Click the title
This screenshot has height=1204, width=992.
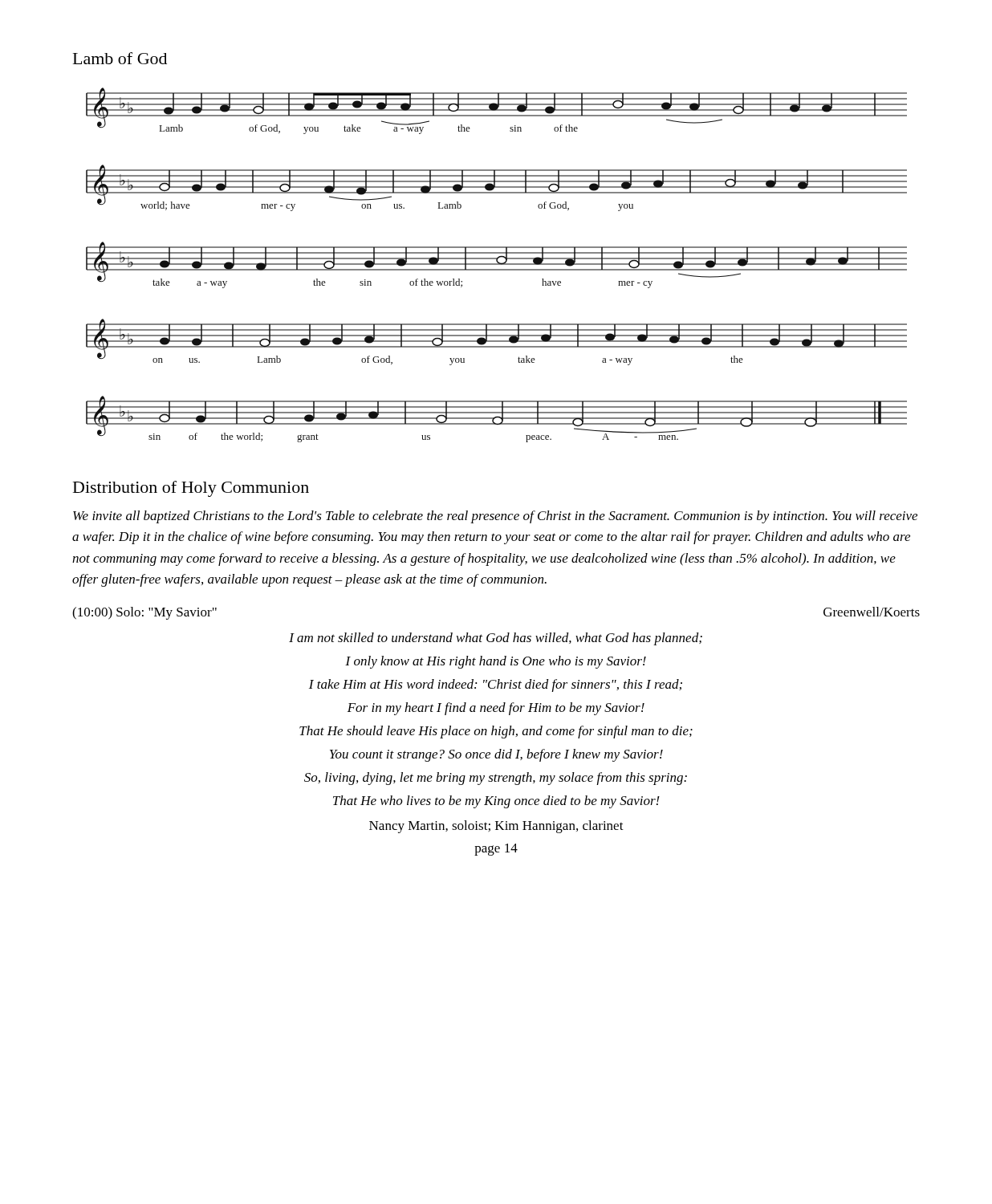coord(120,58)
